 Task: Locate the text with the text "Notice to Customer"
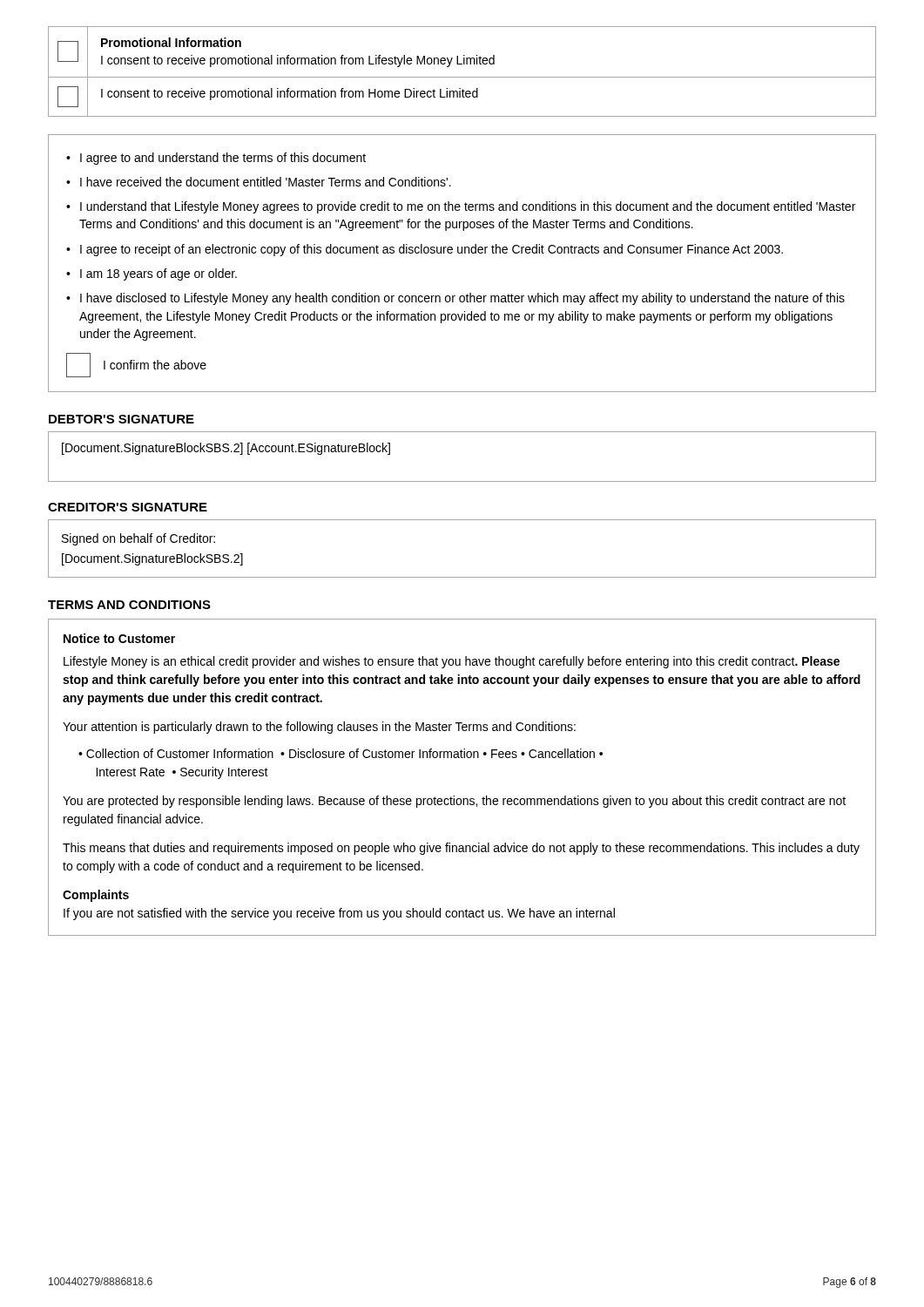pos(119,639)
